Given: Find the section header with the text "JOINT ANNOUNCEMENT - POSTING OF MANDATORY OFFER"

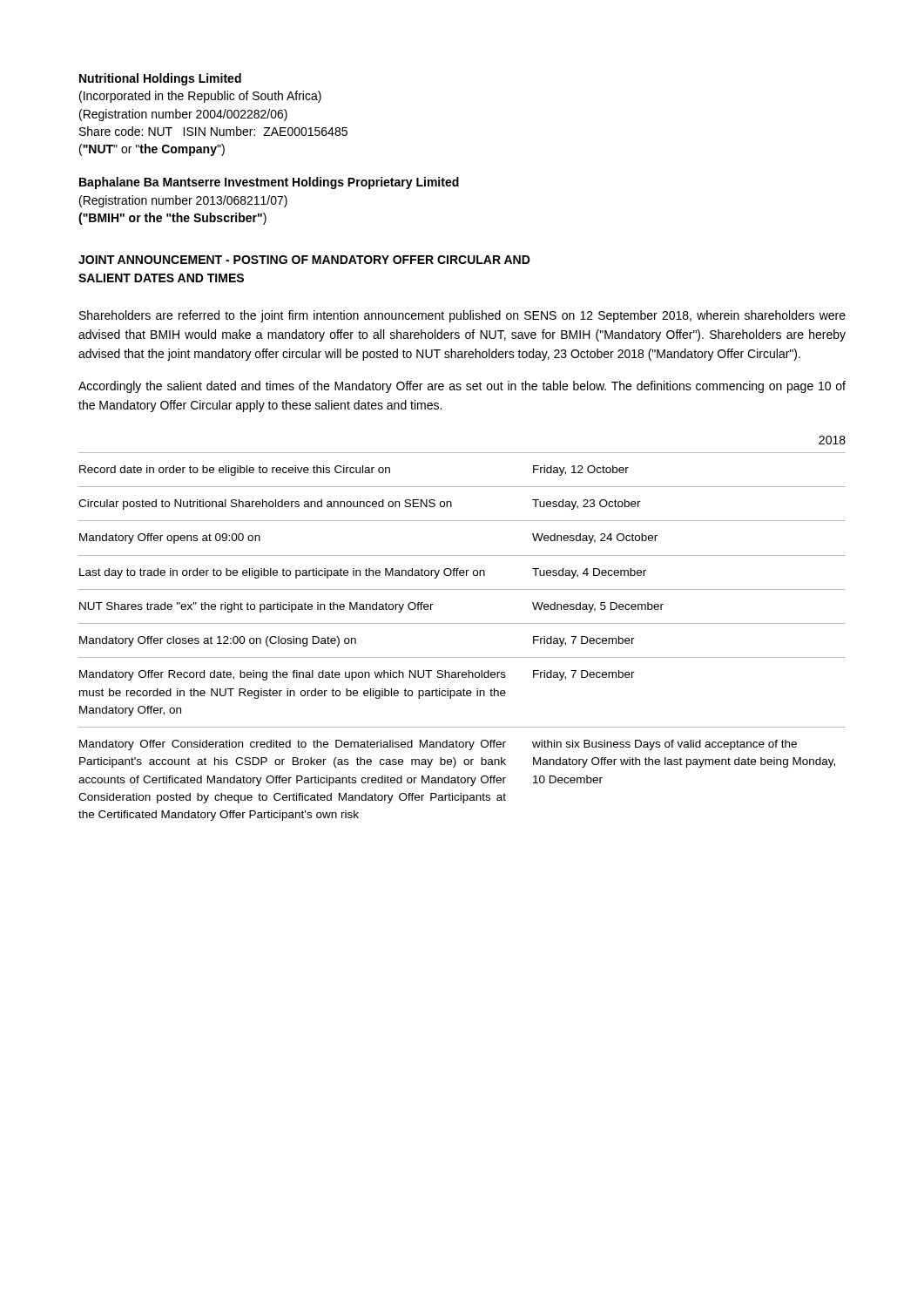Looking at the screenshot, I should pyautogui.click(x=462, y=270).
